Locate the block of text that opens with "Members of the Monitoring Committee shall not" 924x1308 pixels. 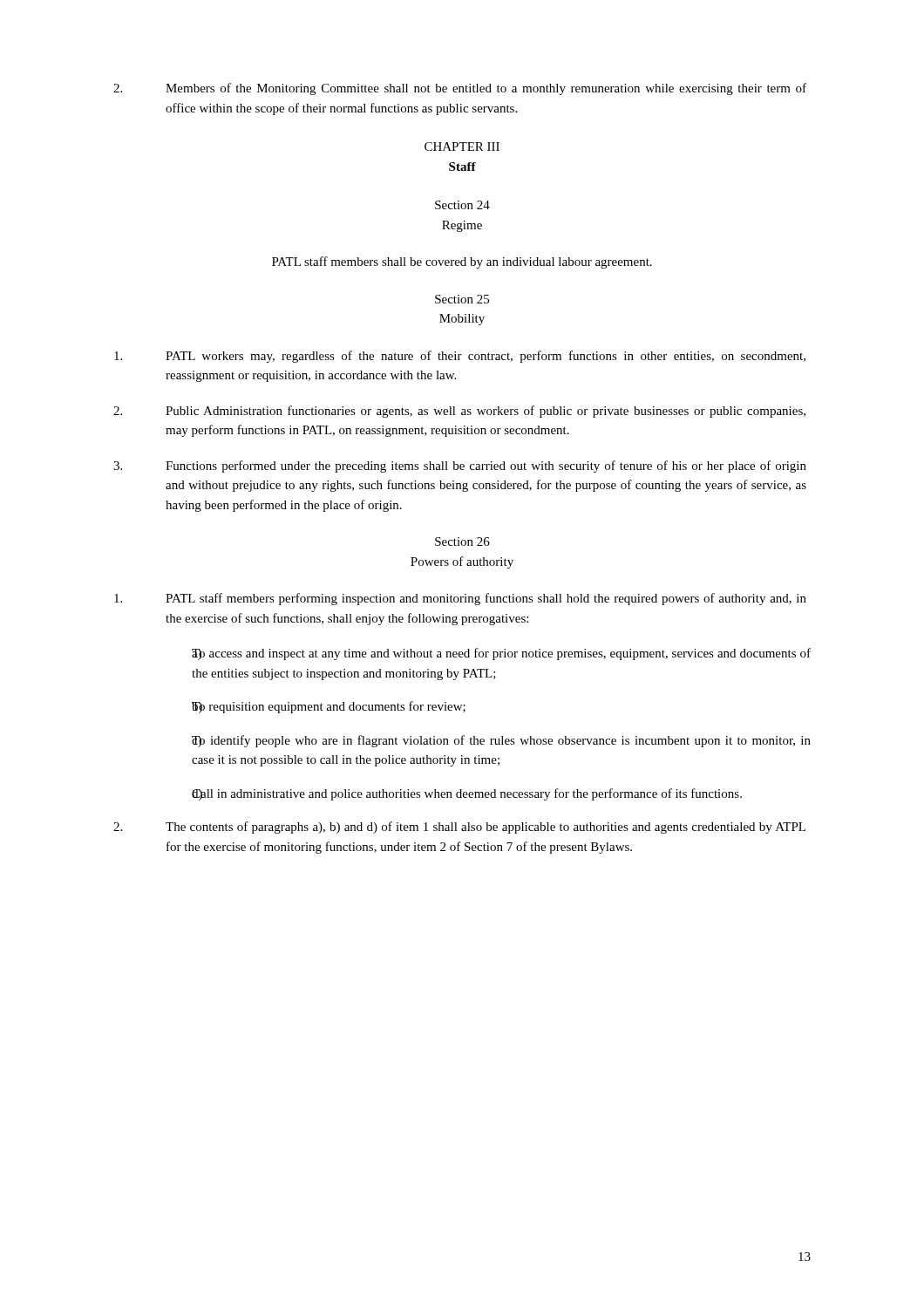[x=460, y=98]
